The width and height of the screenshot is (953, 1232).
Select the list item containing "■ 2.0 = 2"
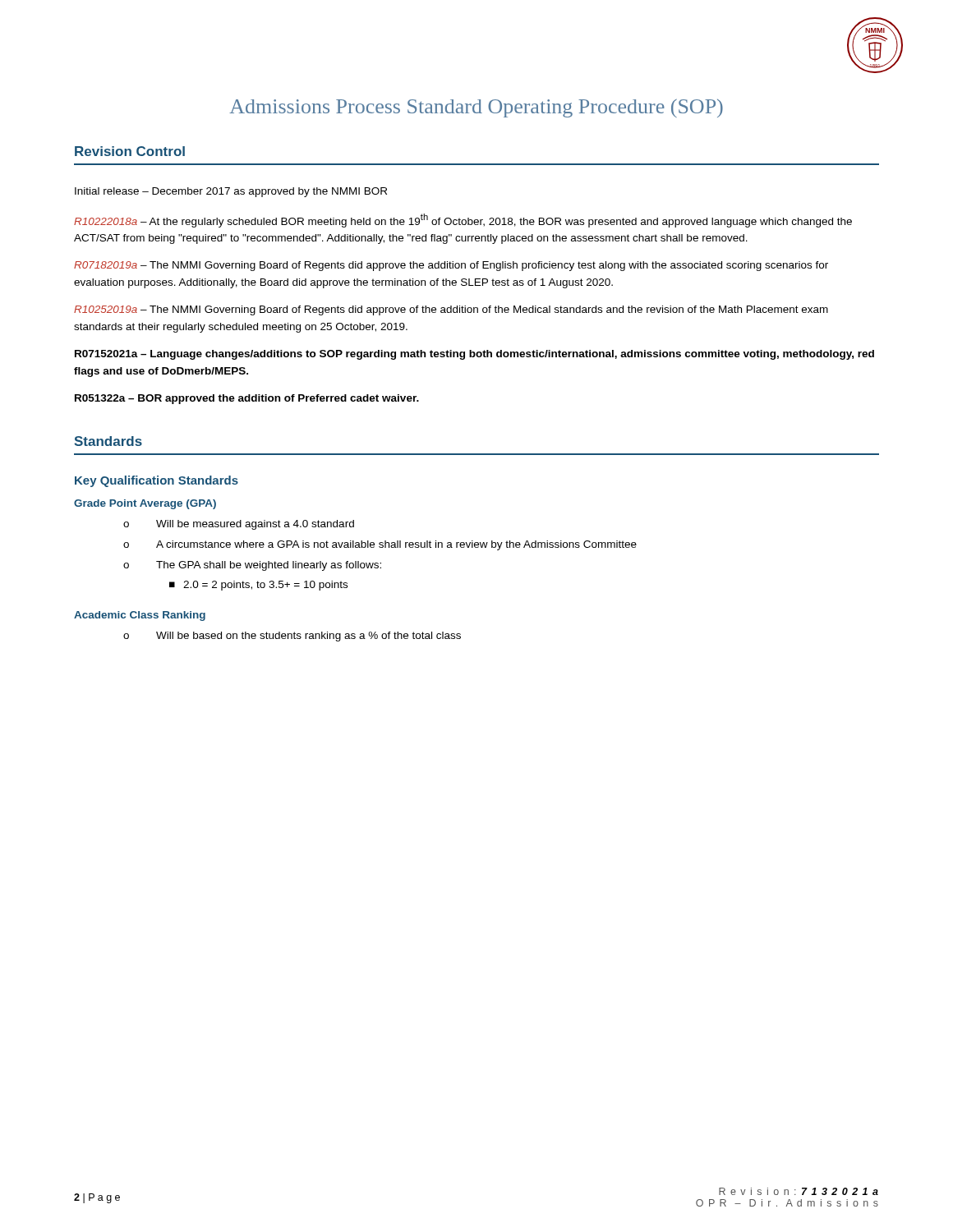pos(258,586)
